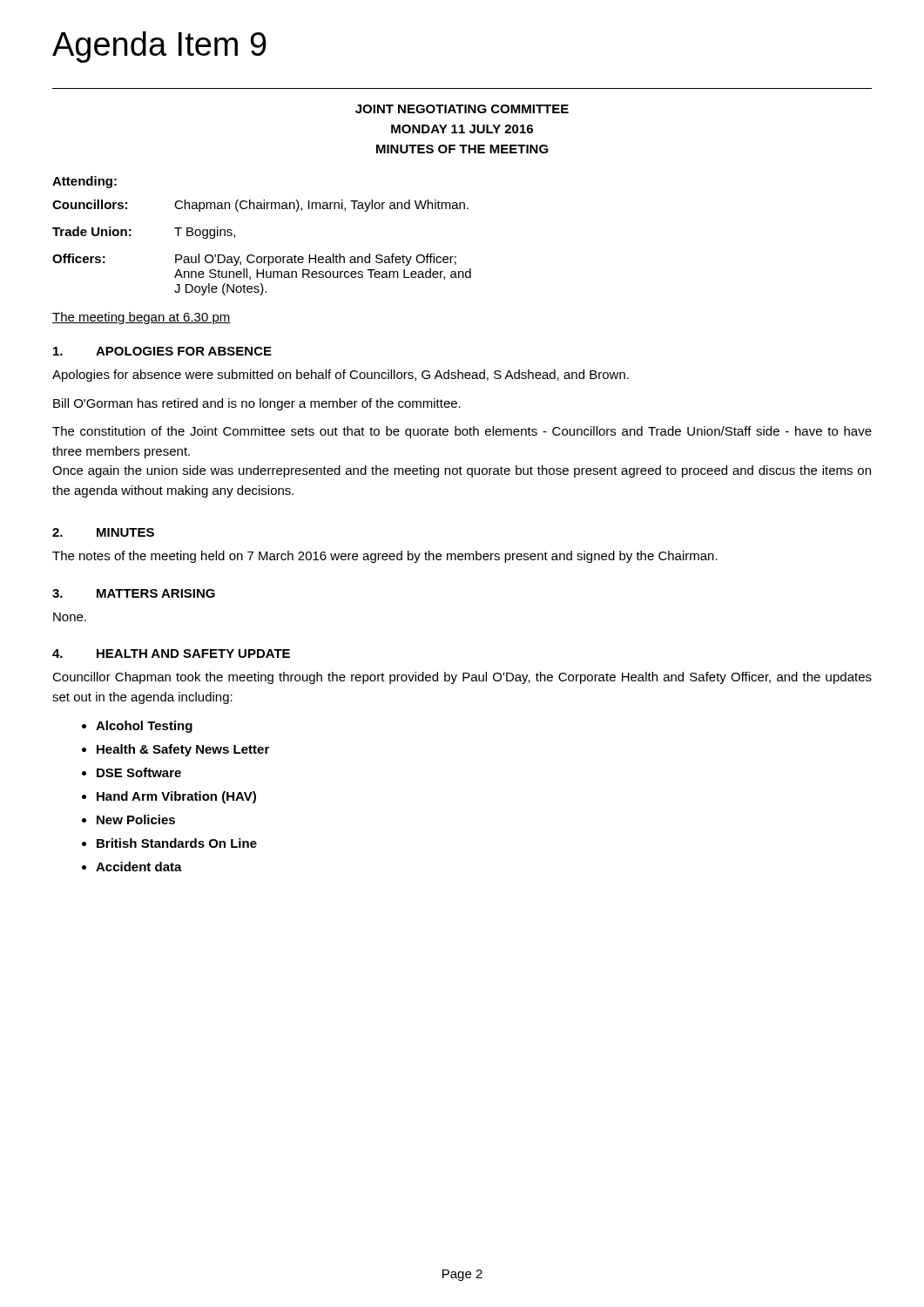Locate the list item containing "Alcohol Testing"
This screenshot has height=1307, width=924.
144,725
